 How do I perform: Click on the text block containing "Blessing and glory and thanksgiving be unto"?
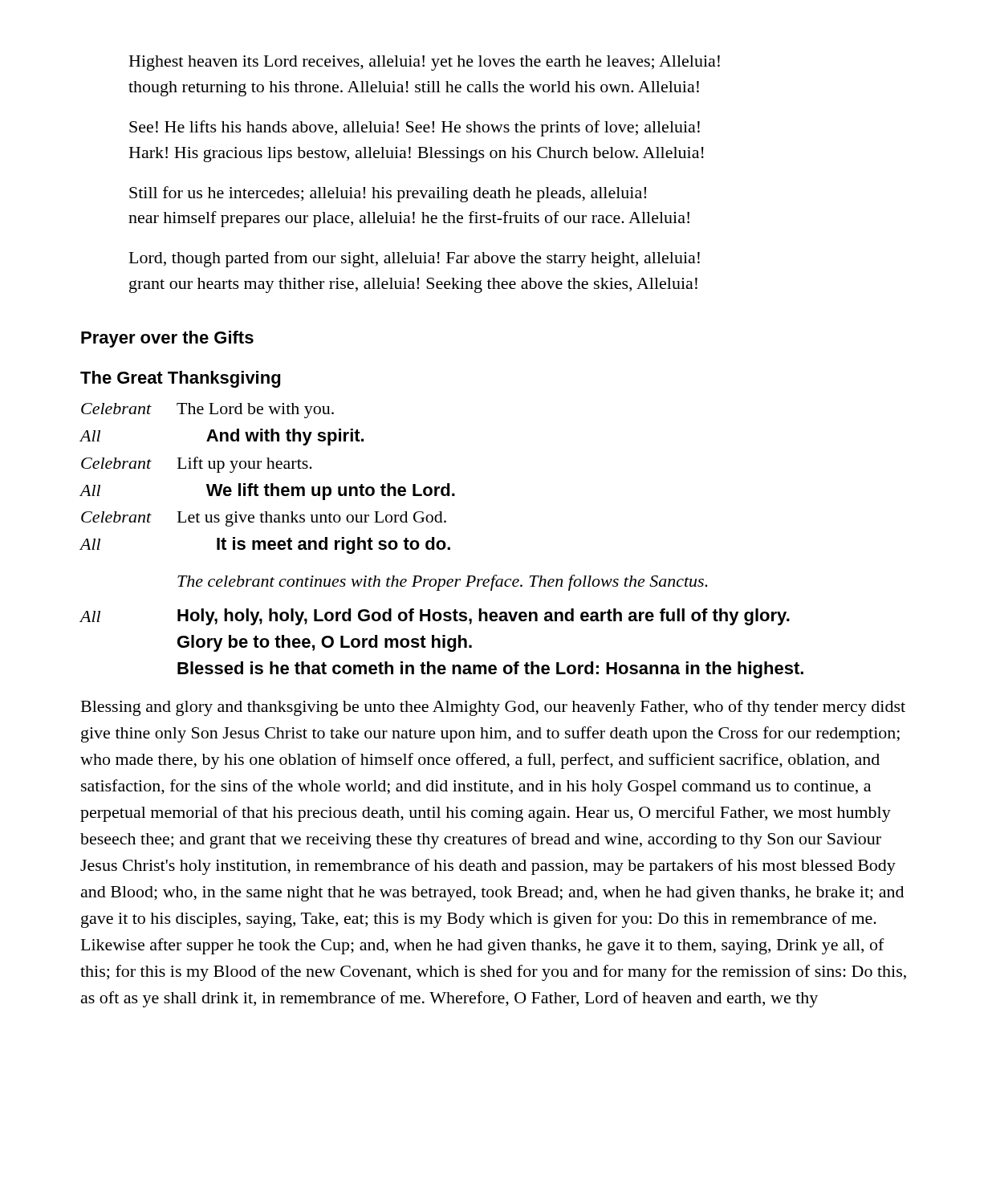pyautogui.click(x=494, y=852)
